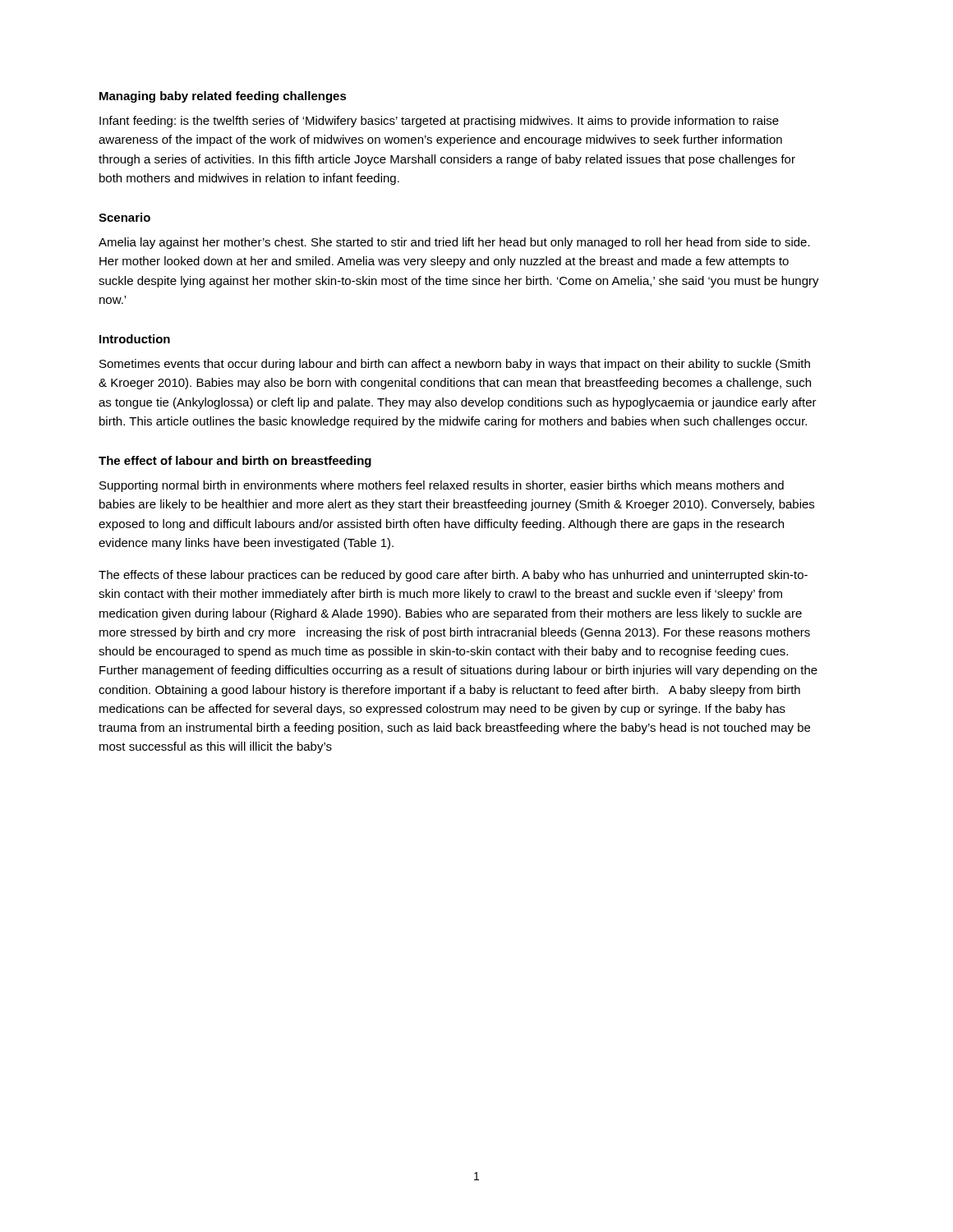Click on the text block with the text "Supporting normal birth"

click(457, 514)
